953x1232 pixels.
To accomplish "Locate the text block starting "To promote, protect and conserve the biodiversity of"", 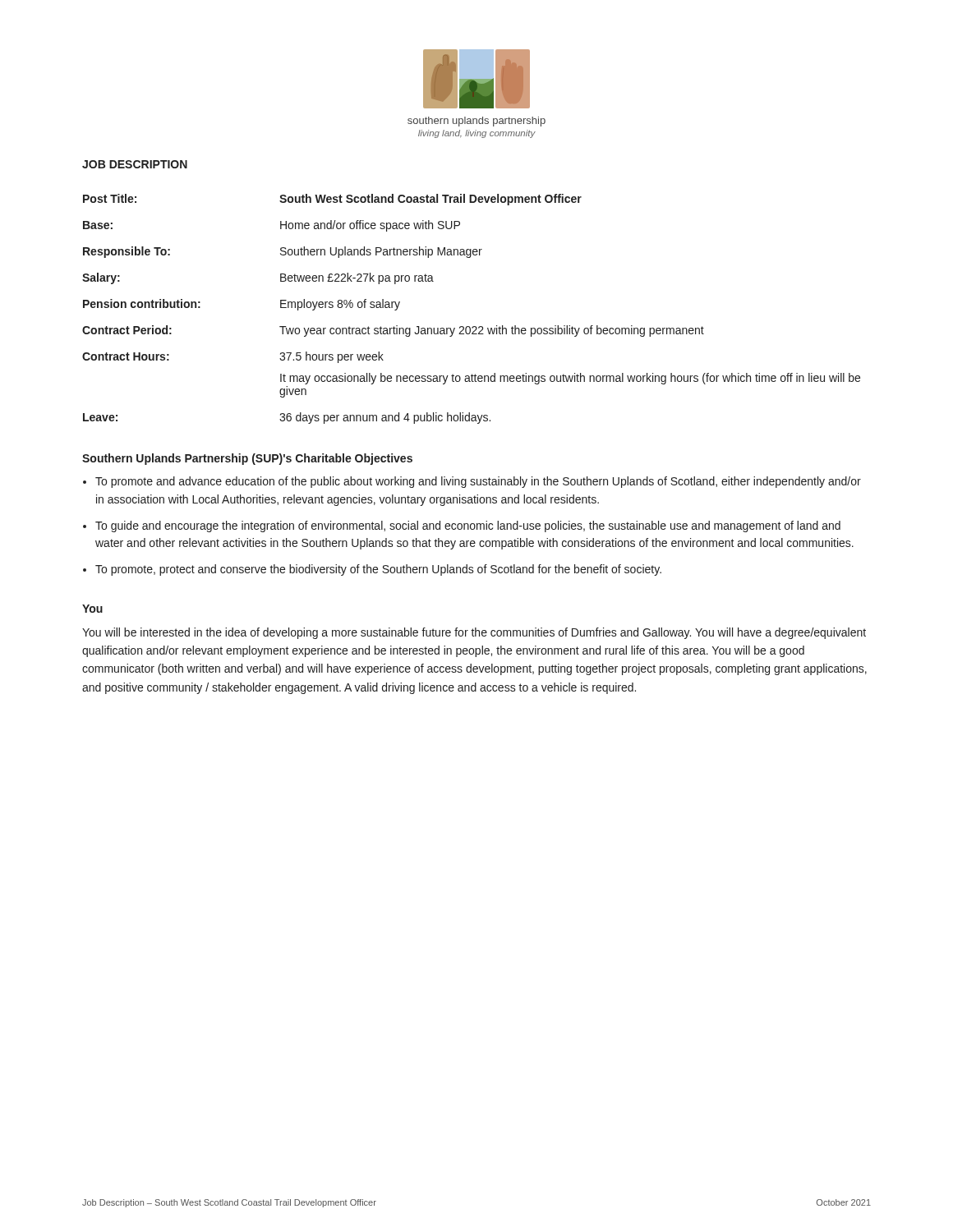I will [x=379, y=569].
